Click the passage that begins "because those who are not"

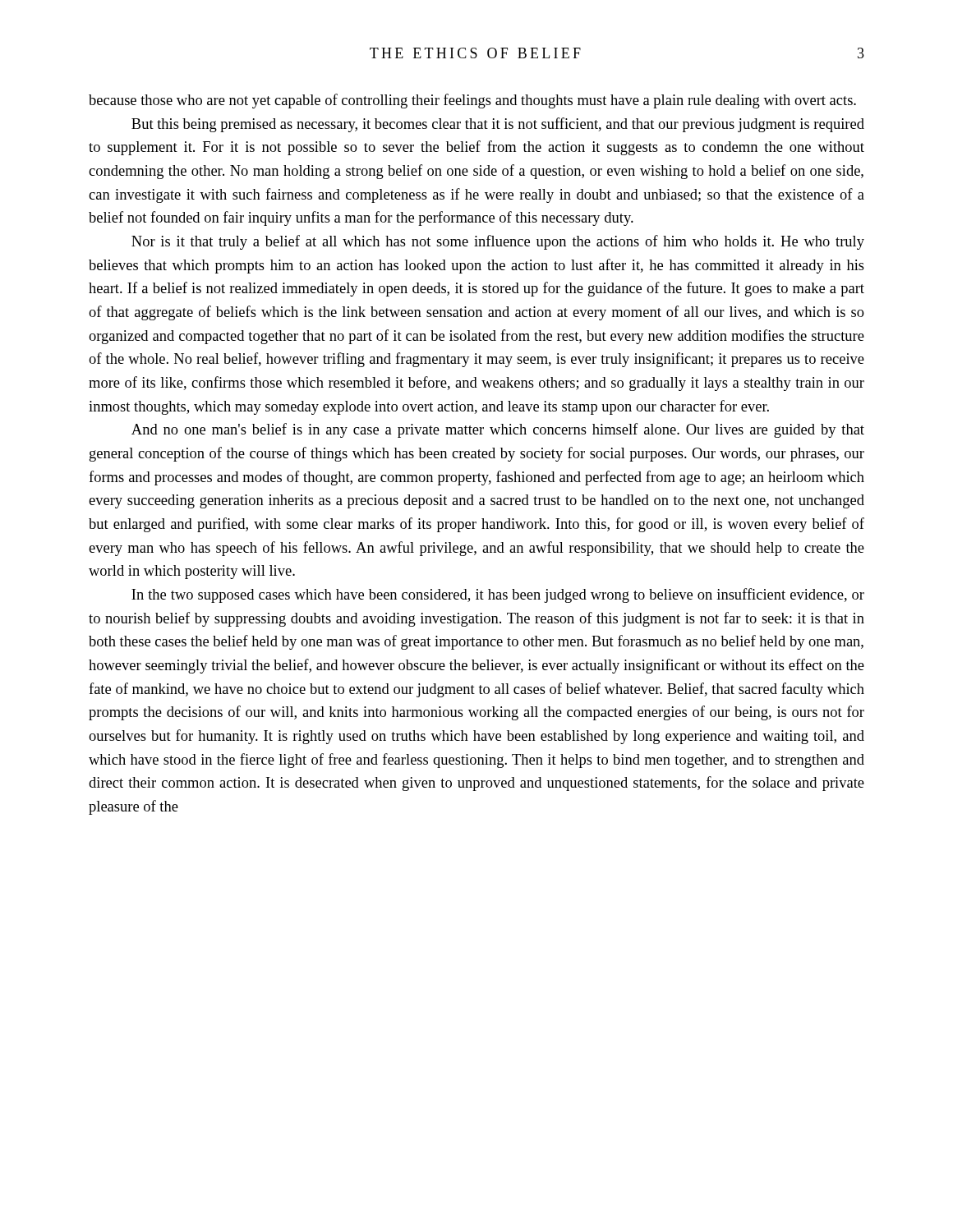click(476, 454)
